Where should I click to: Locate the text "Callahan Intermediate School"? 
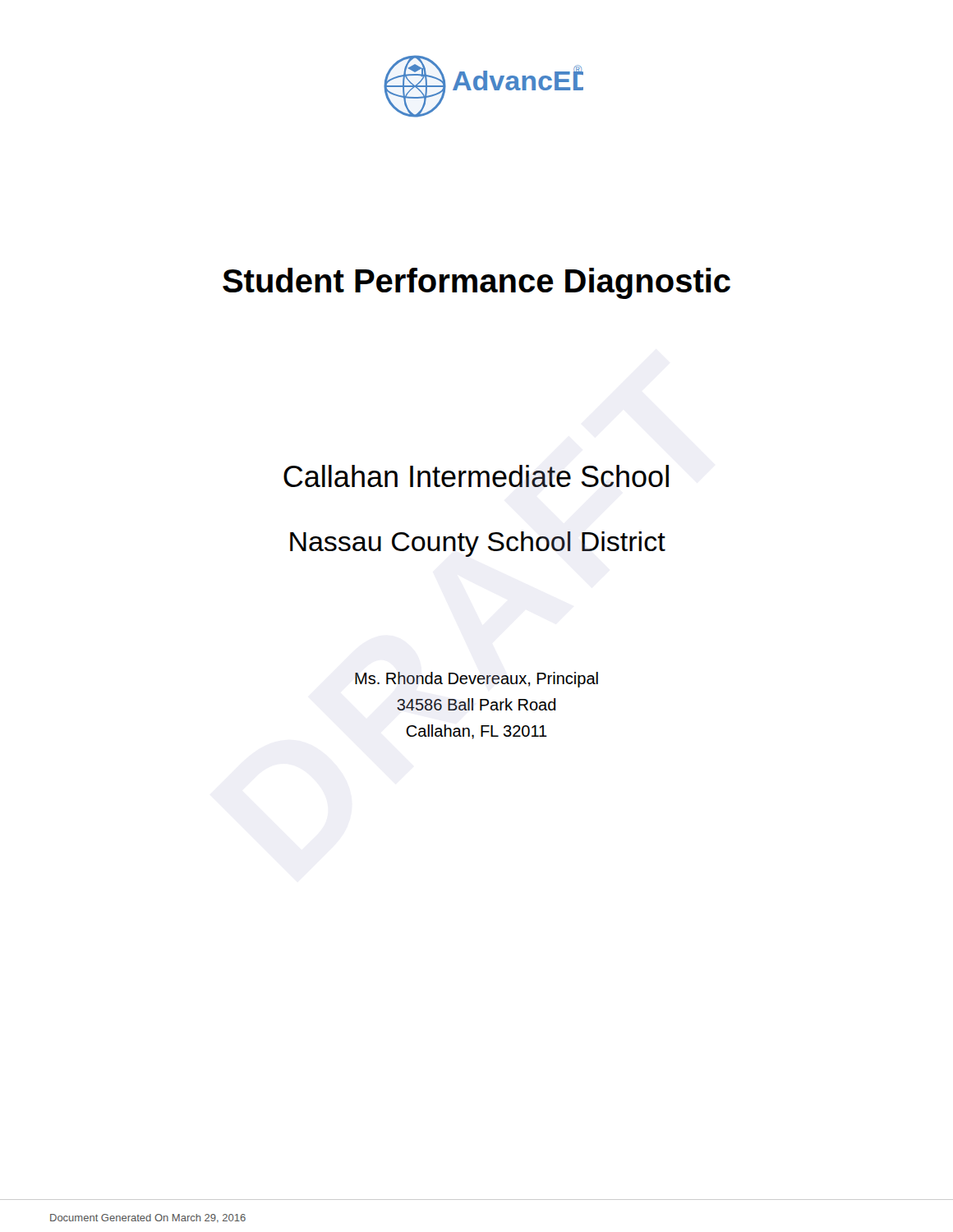coord(476,477)
